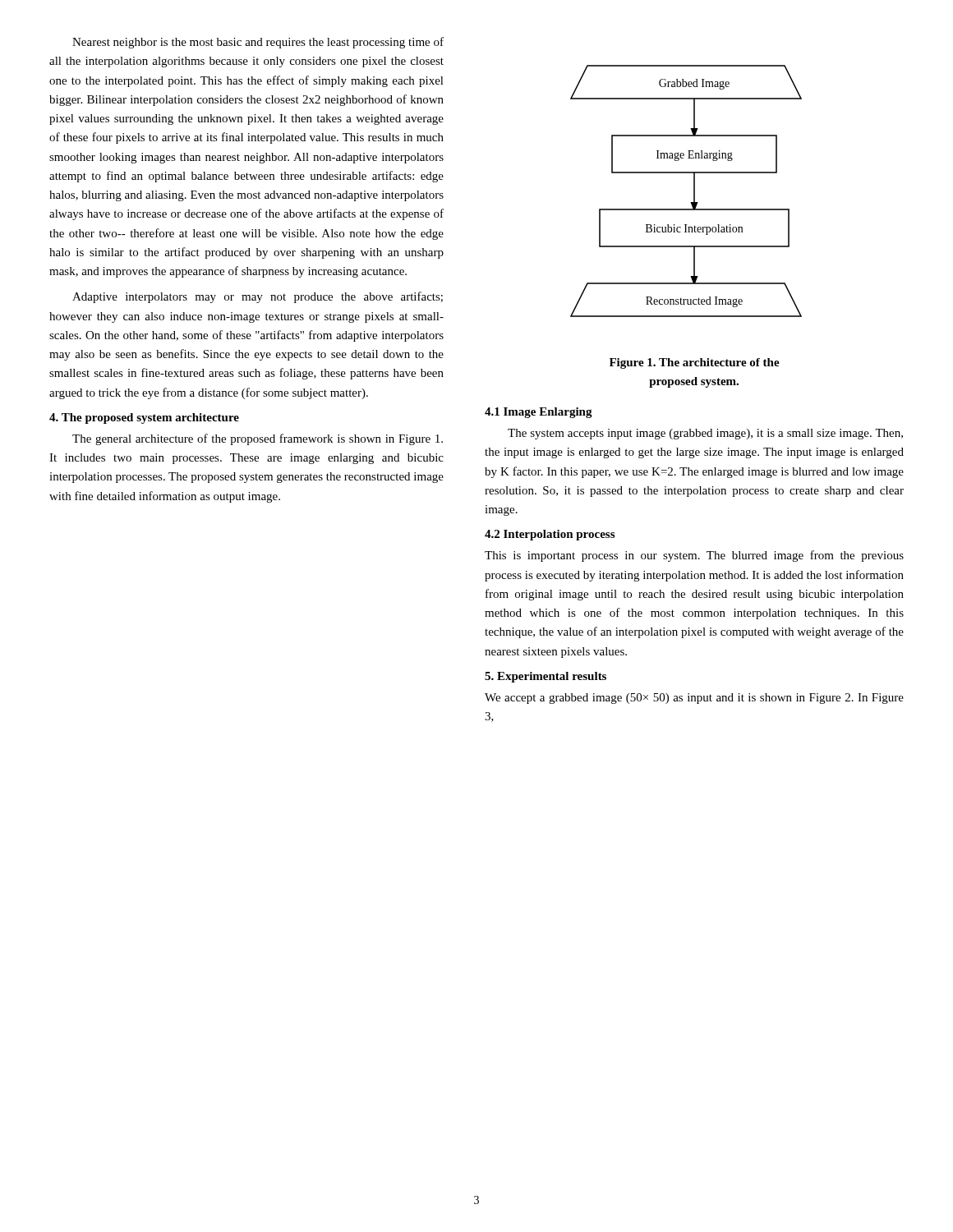This screenshot has height=1232, width=953.
Task: Click on the text block starting "The system accepts"
Action: pyautogui.click(x=694, y=472)
